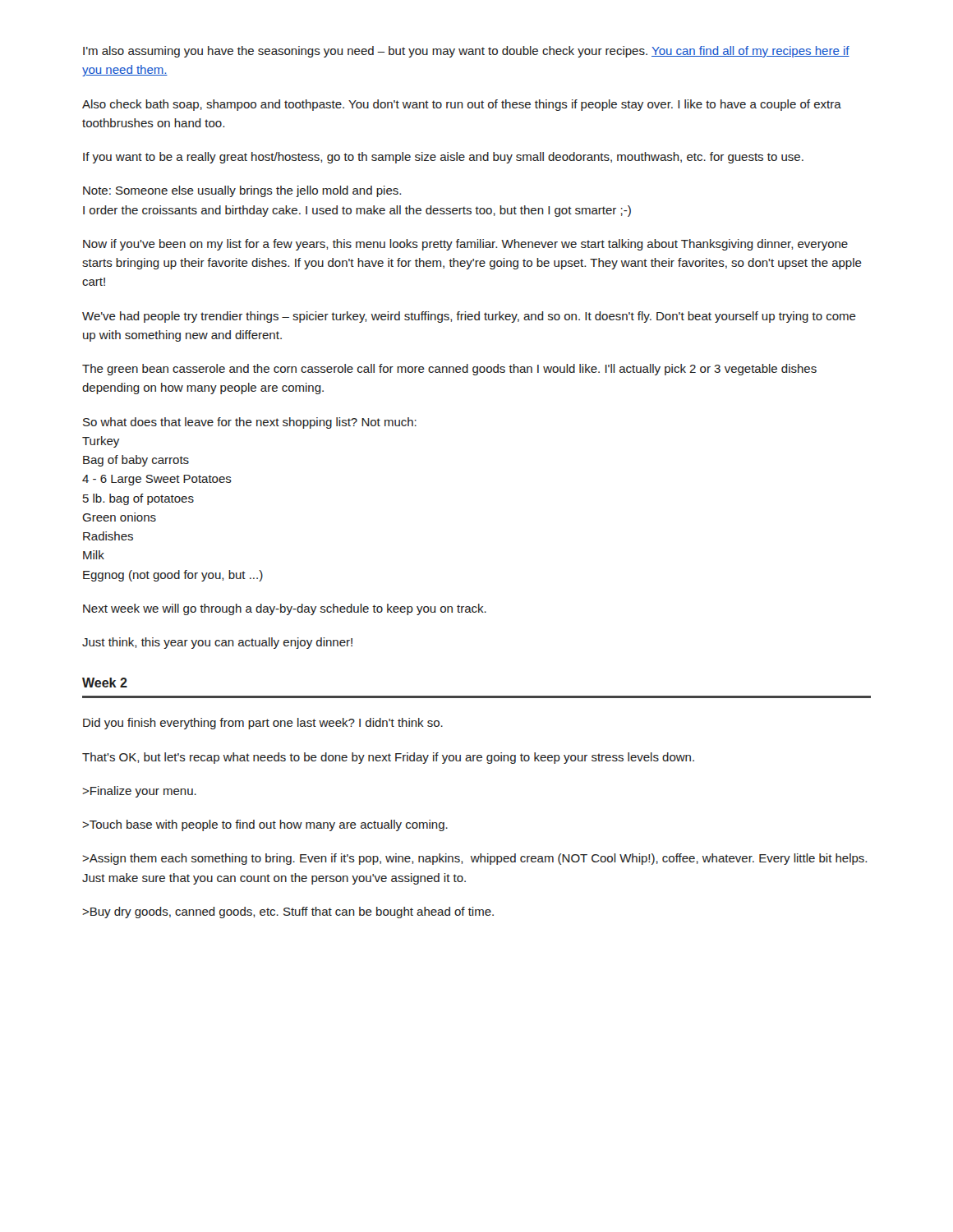Screen dimensions: 1232x953
Task: Select the text block with the text ">Touch base with"
Action: [x=265, y=824]
